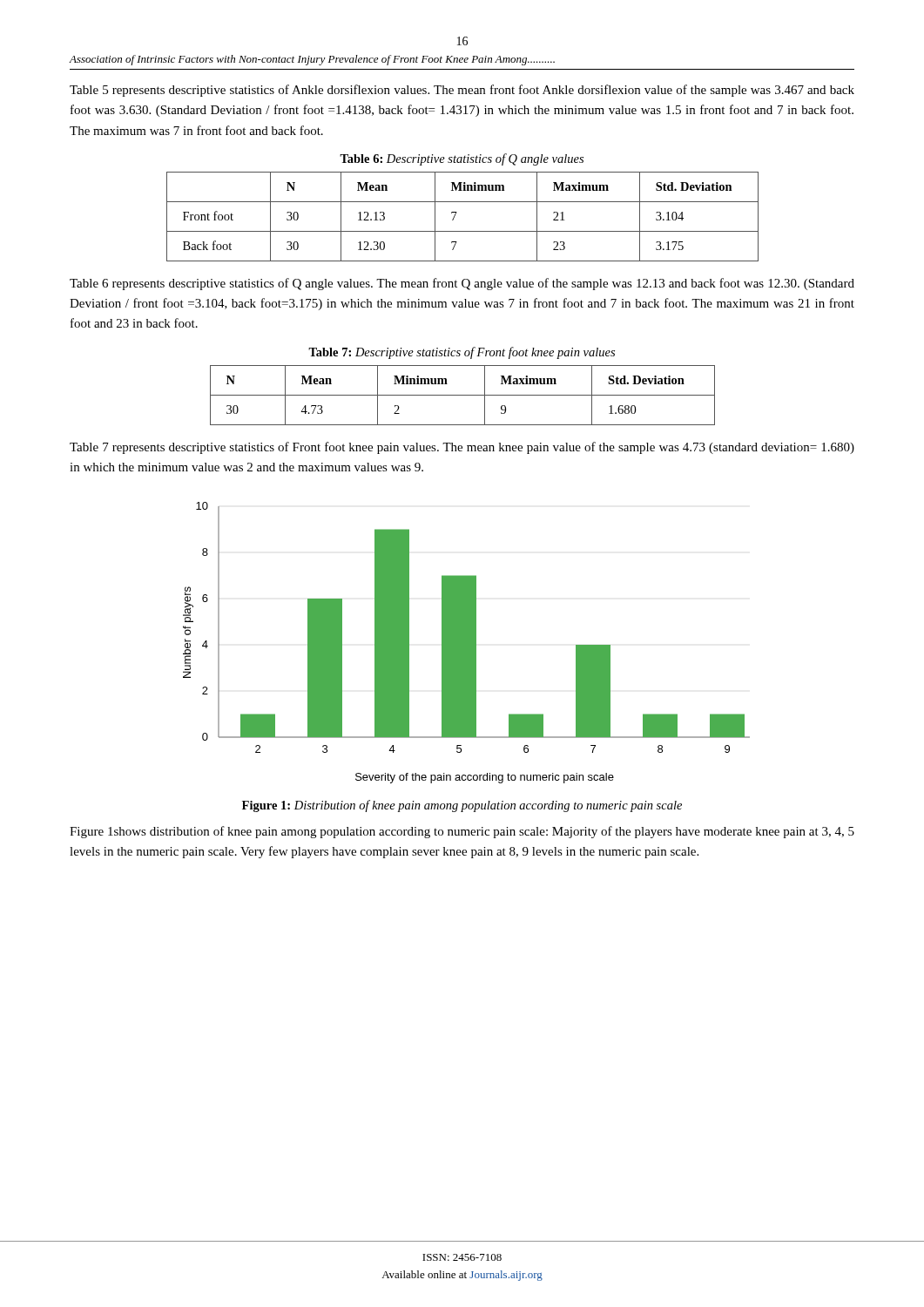Navigate to the text block starting "Table 5 represents descriptive statistics of"
924x1307 pixels.
click(462, 110)
